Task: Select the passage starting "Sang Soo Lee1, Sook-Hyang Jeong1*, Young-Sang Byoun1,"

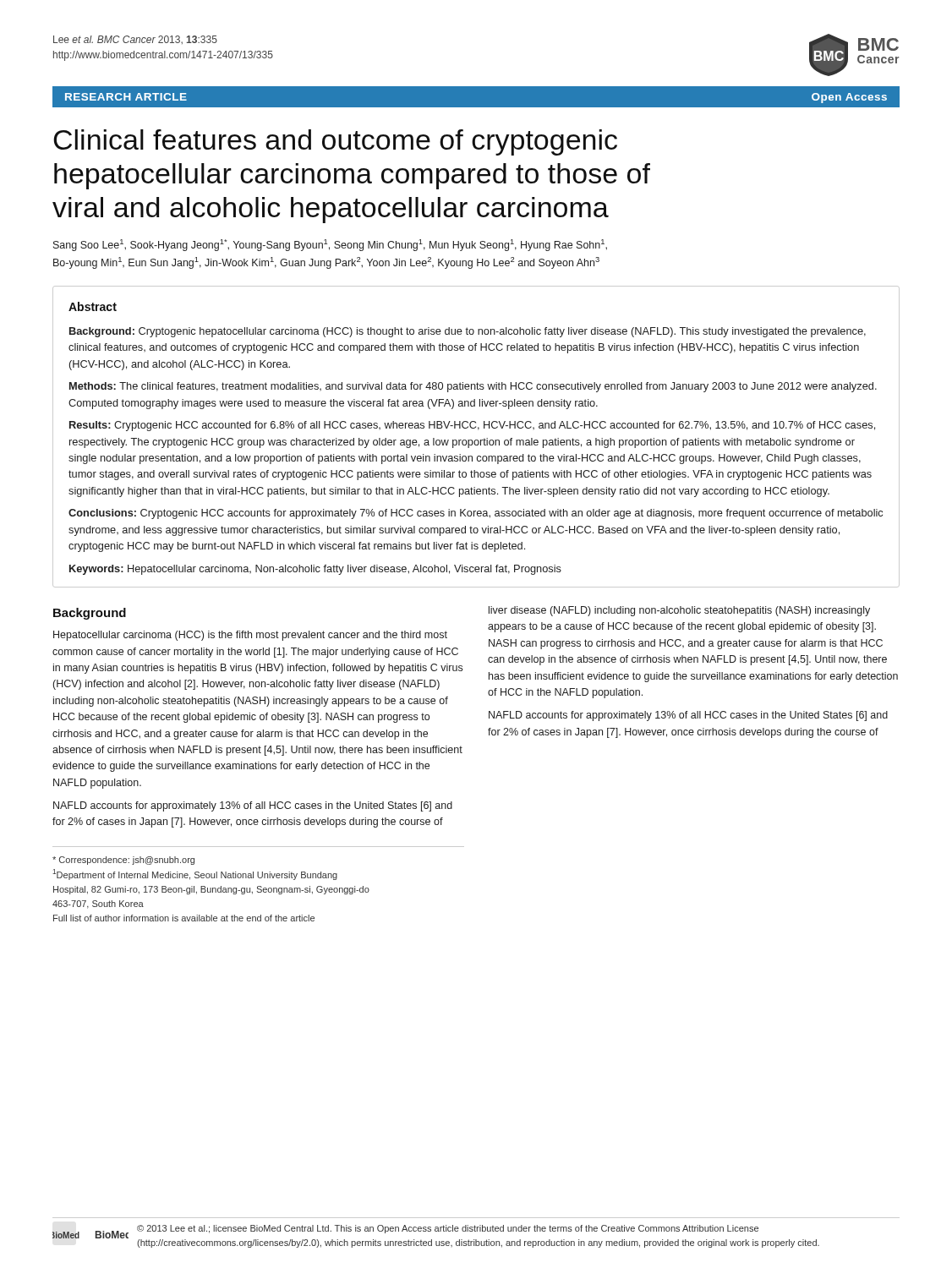Action: 330,254
